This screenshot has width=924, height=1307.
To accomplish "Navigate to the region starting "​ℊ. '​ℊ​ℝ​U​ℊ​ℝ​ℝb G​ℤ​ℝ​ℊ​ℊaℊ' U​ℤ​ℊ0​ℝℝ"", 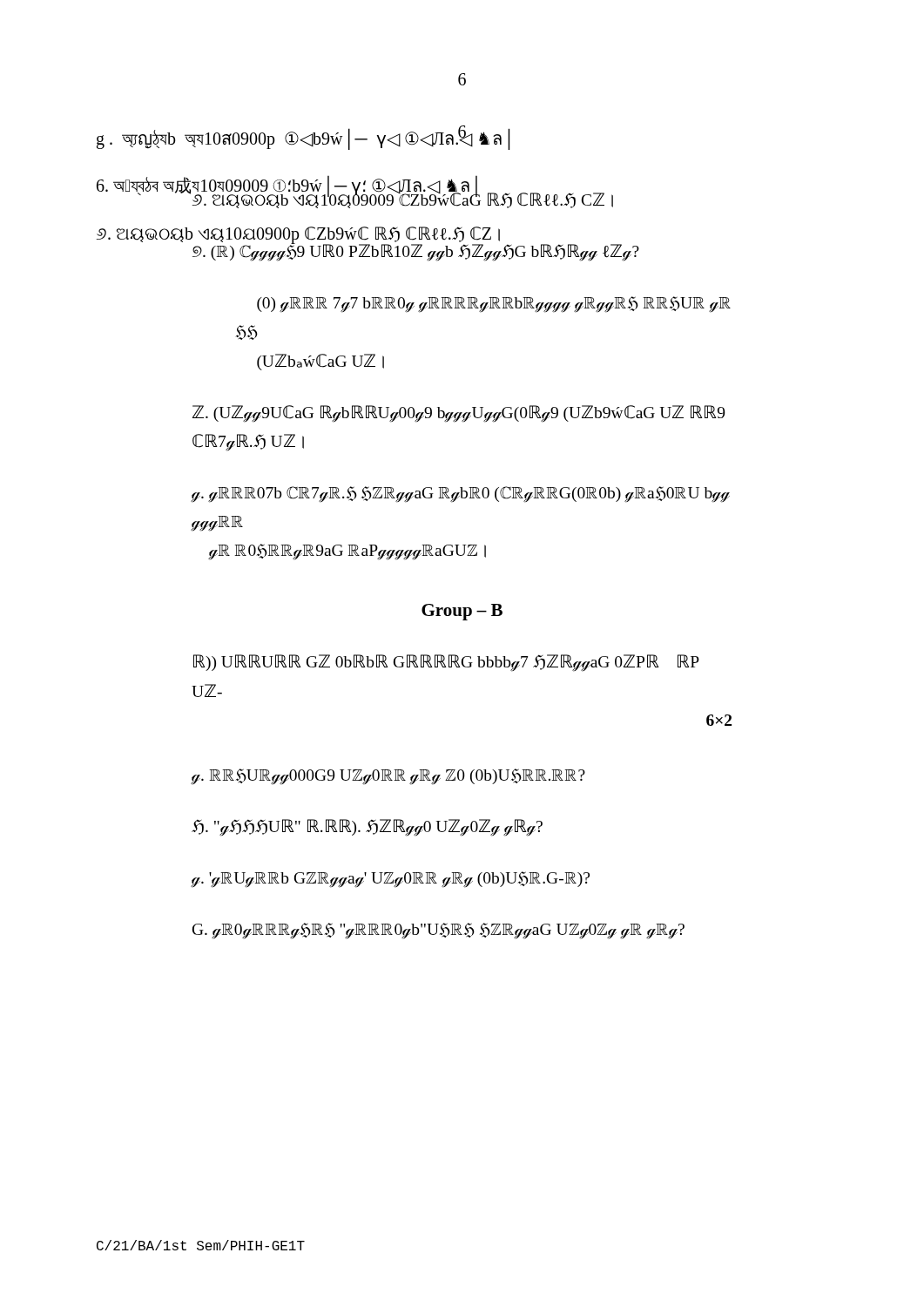I will coord(391,878).
